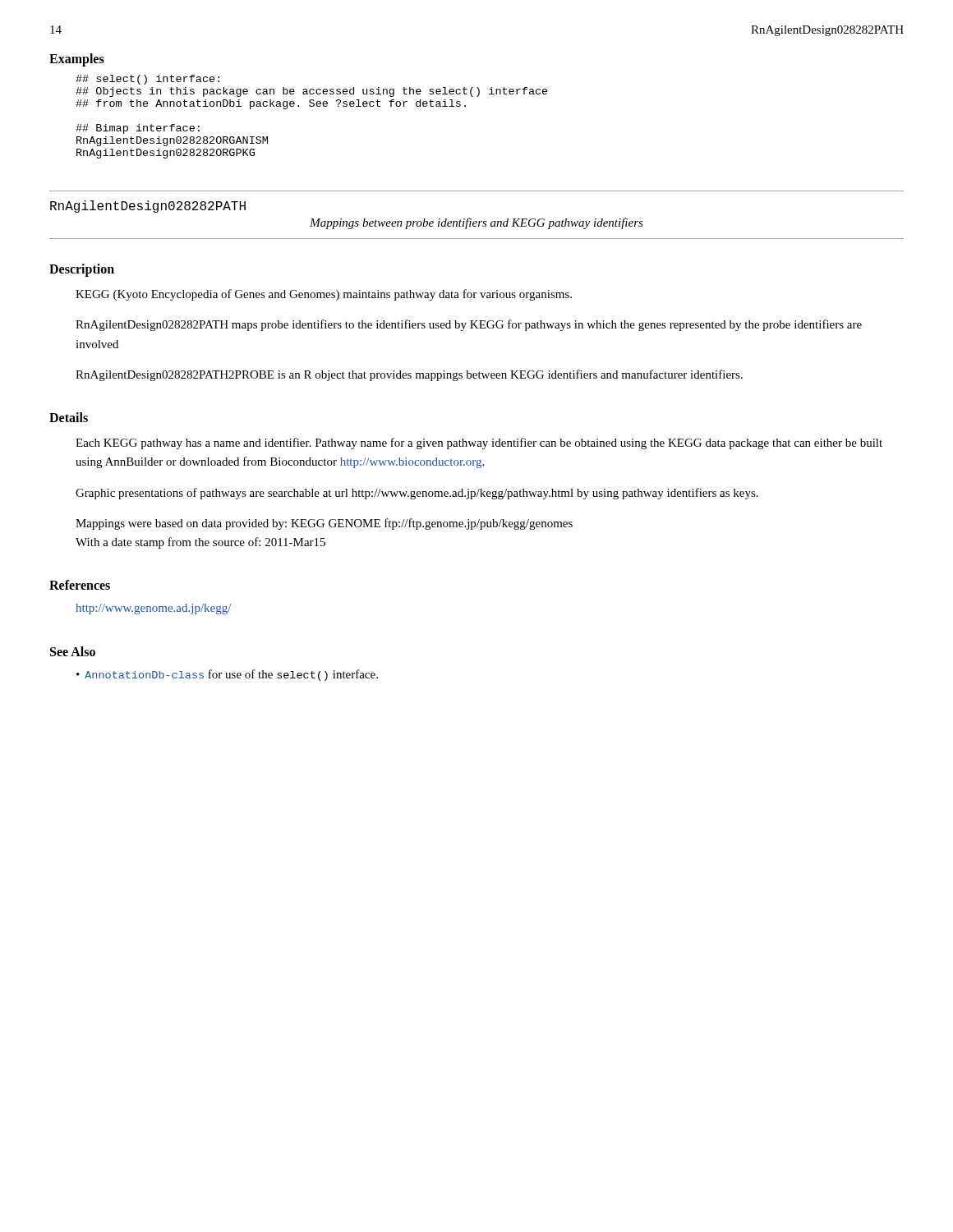Viewport: 953px width, 1232px height.
Task: Select the element starting "See Also"
Action: [x=72, y=652]
